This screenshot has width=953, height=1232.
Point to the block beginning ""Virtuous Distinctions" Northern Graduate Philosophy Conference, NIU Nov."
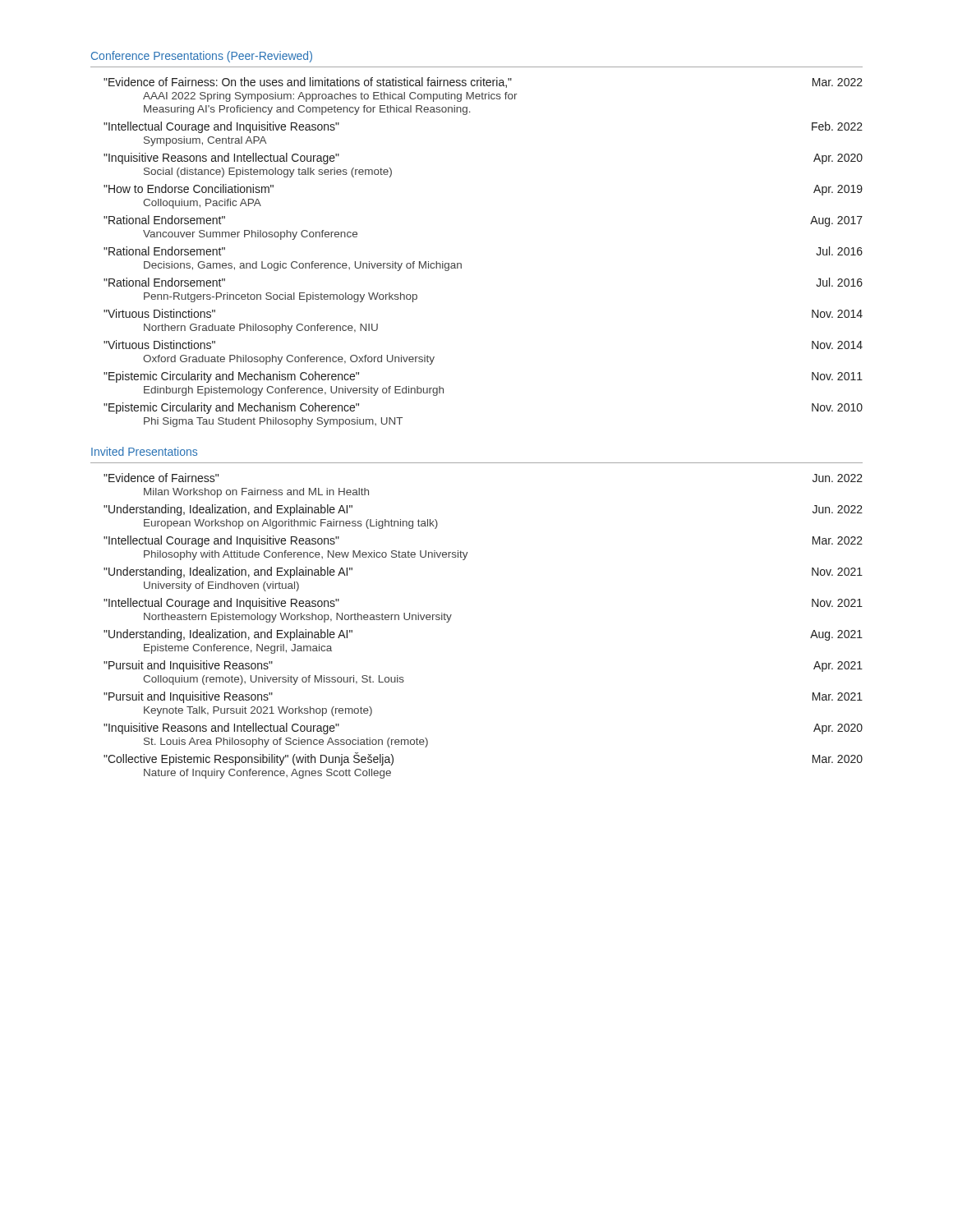point(159,312)
